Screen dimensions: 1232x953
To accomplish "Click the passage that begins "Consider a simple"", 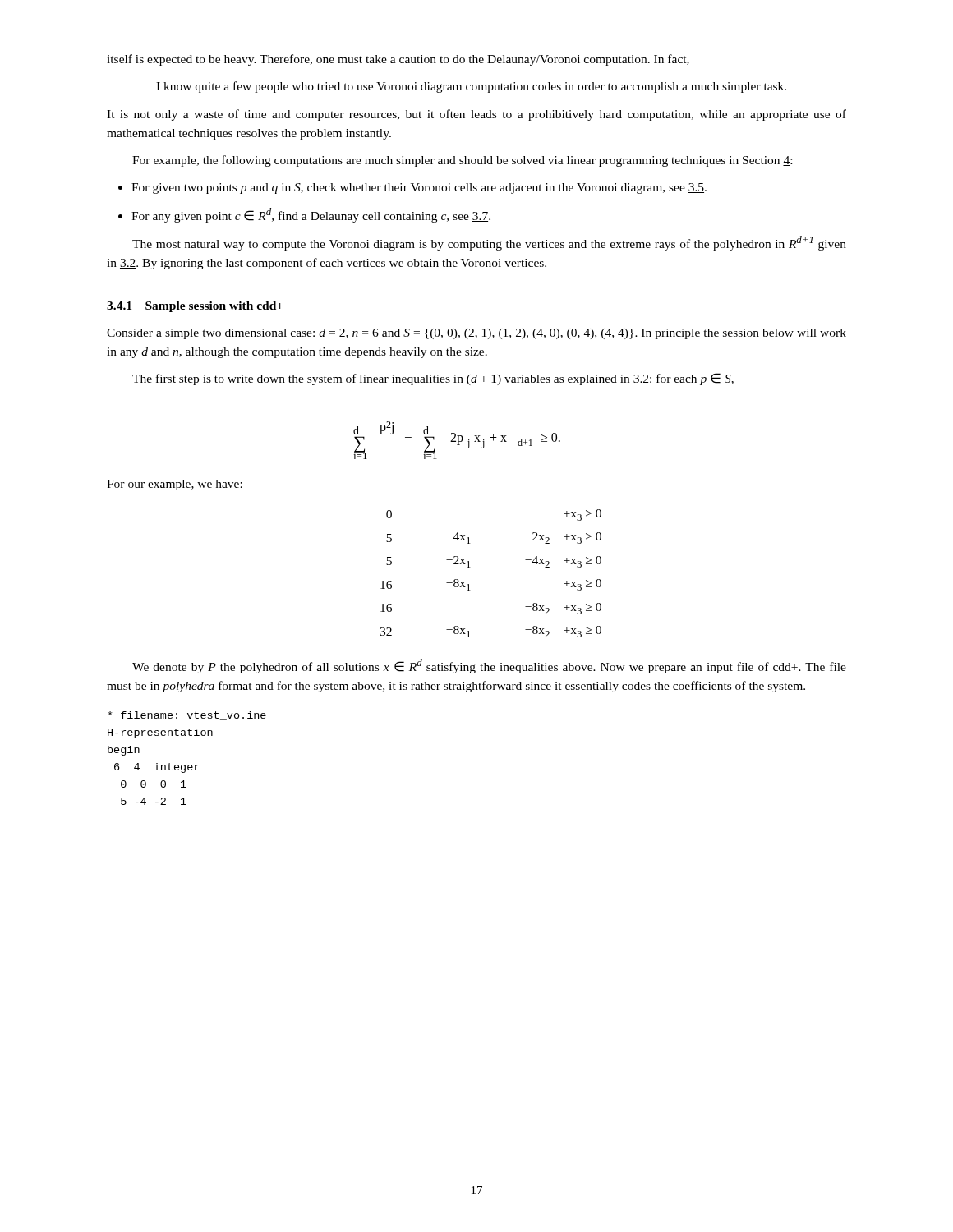I will [x=476, y=342].
